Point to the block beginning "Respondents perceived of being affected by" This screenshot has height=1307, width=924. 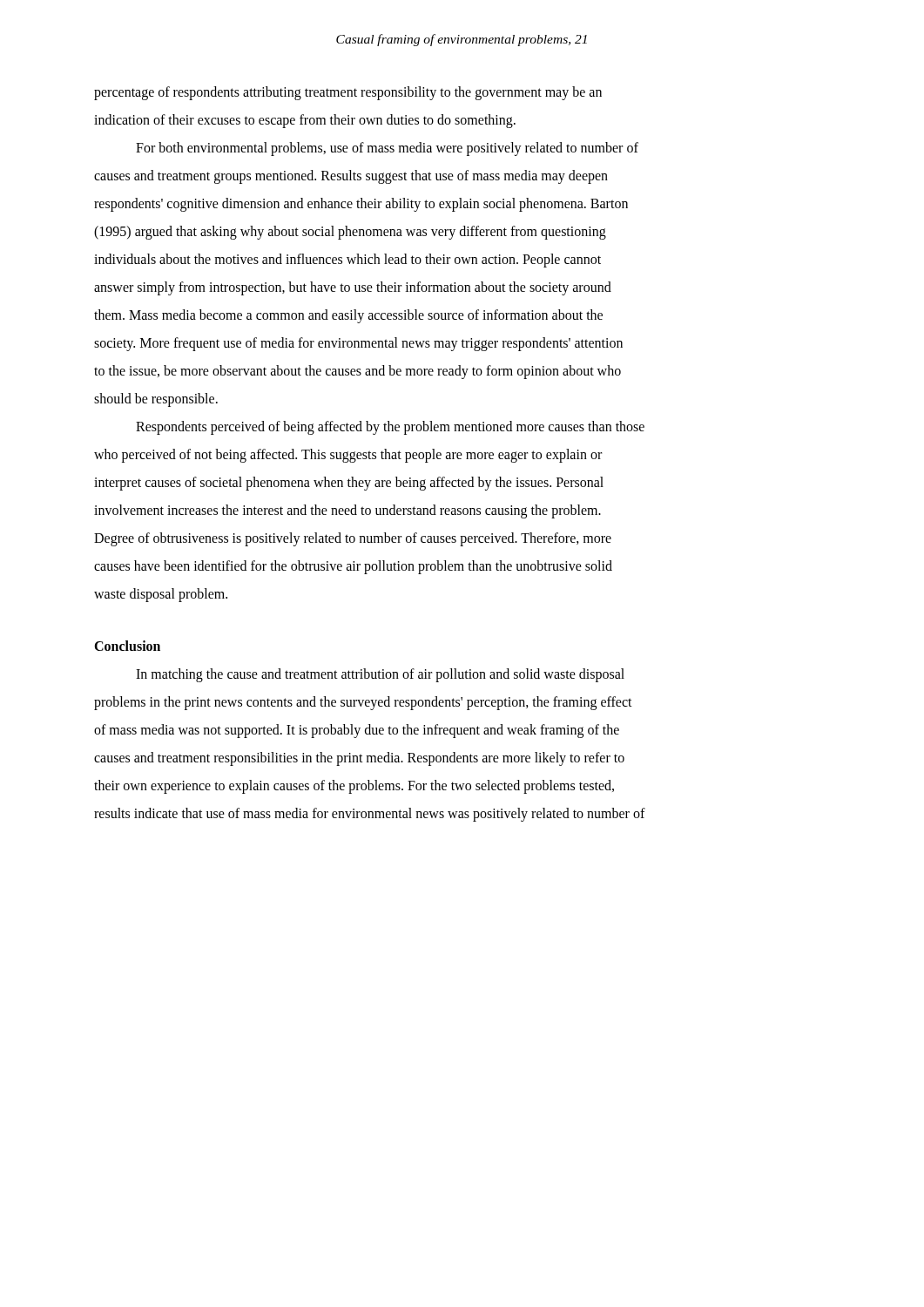[462, 511]
